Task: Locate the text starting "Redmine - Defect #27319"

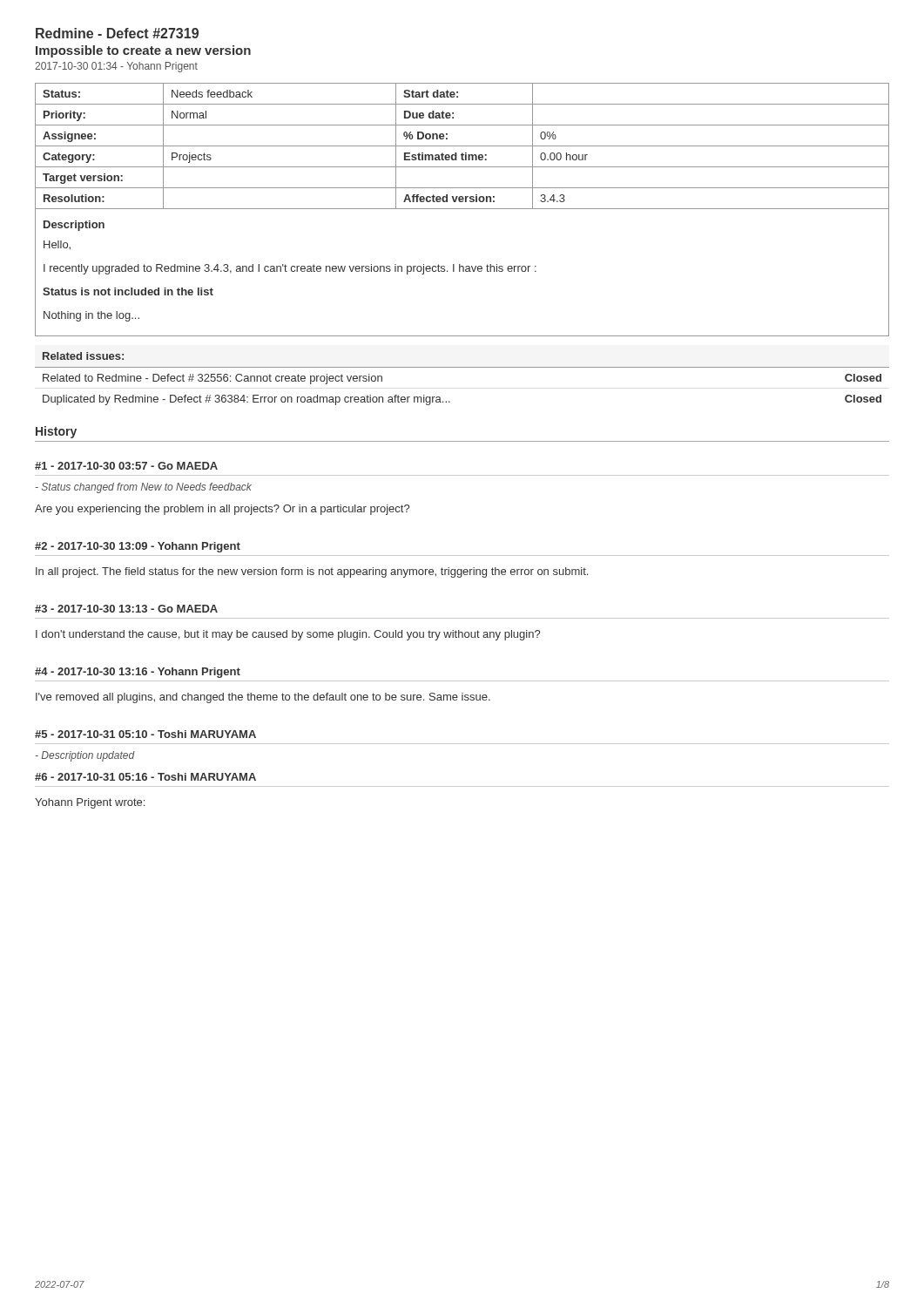Action: pyautogui.click(x=117, y=34)
